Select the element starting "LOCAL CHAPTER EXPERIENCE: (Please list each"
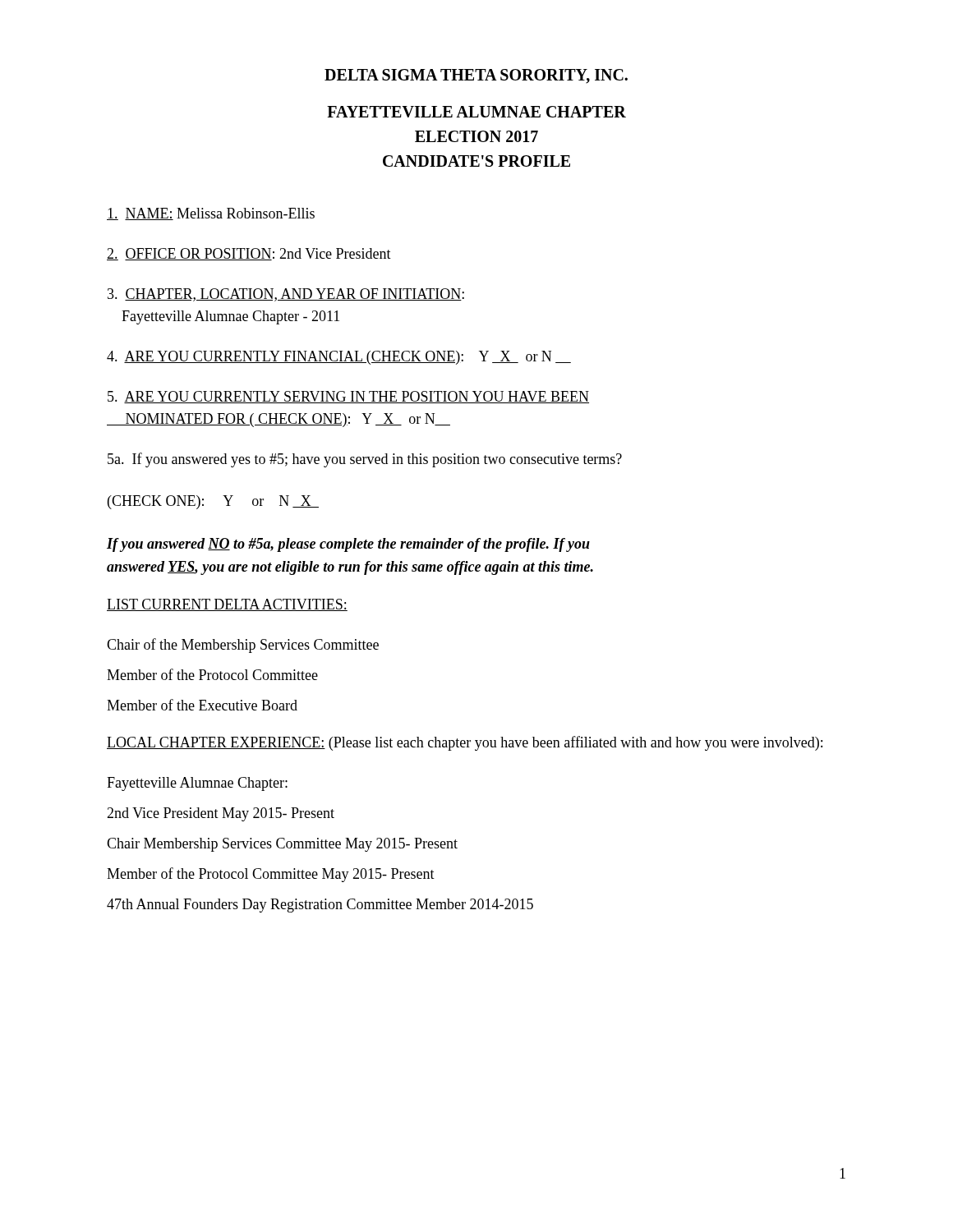The image size is (953, 1232). pos(465,743)
